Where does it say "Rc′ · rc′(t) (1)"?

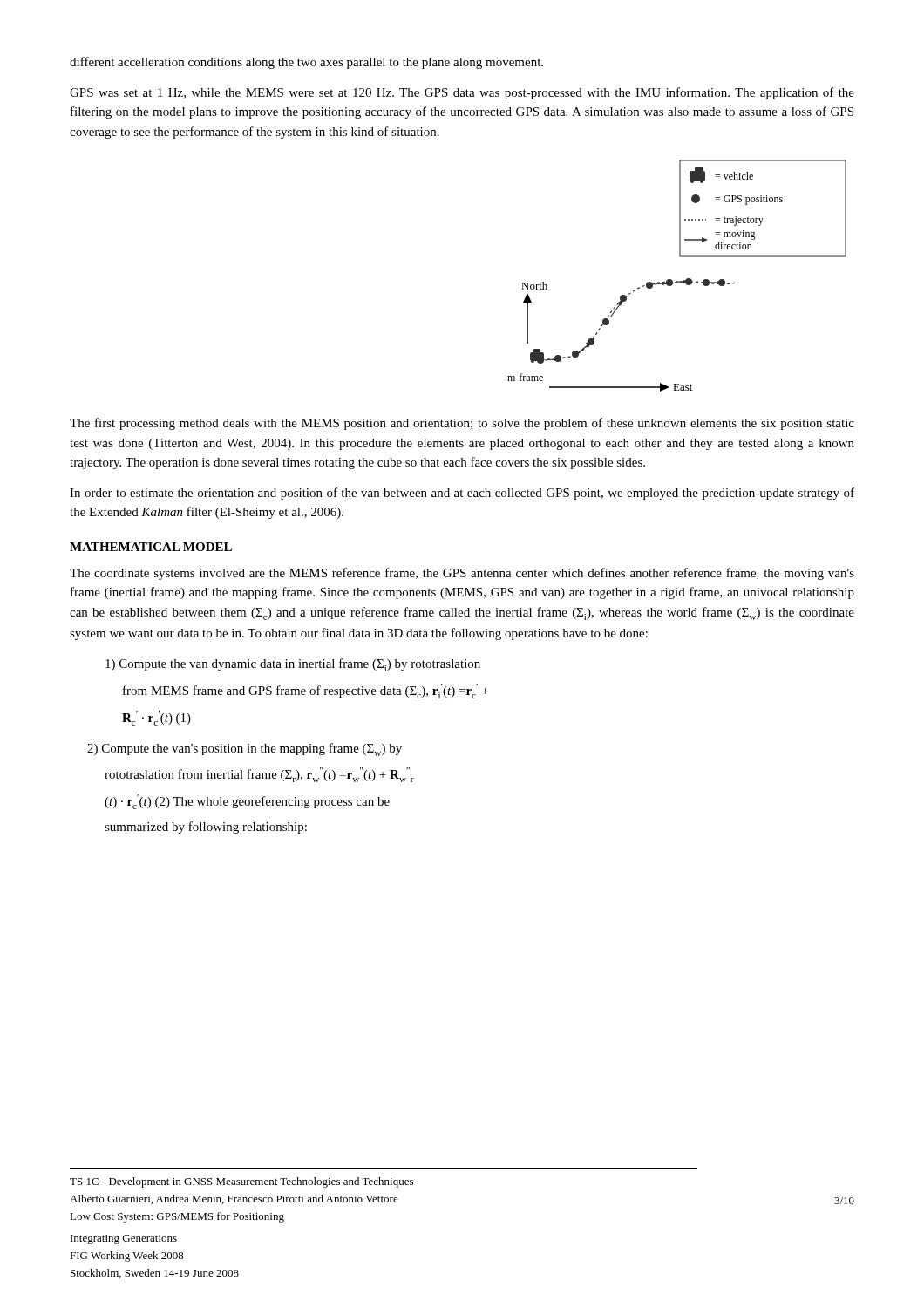(x=157, y=717)
